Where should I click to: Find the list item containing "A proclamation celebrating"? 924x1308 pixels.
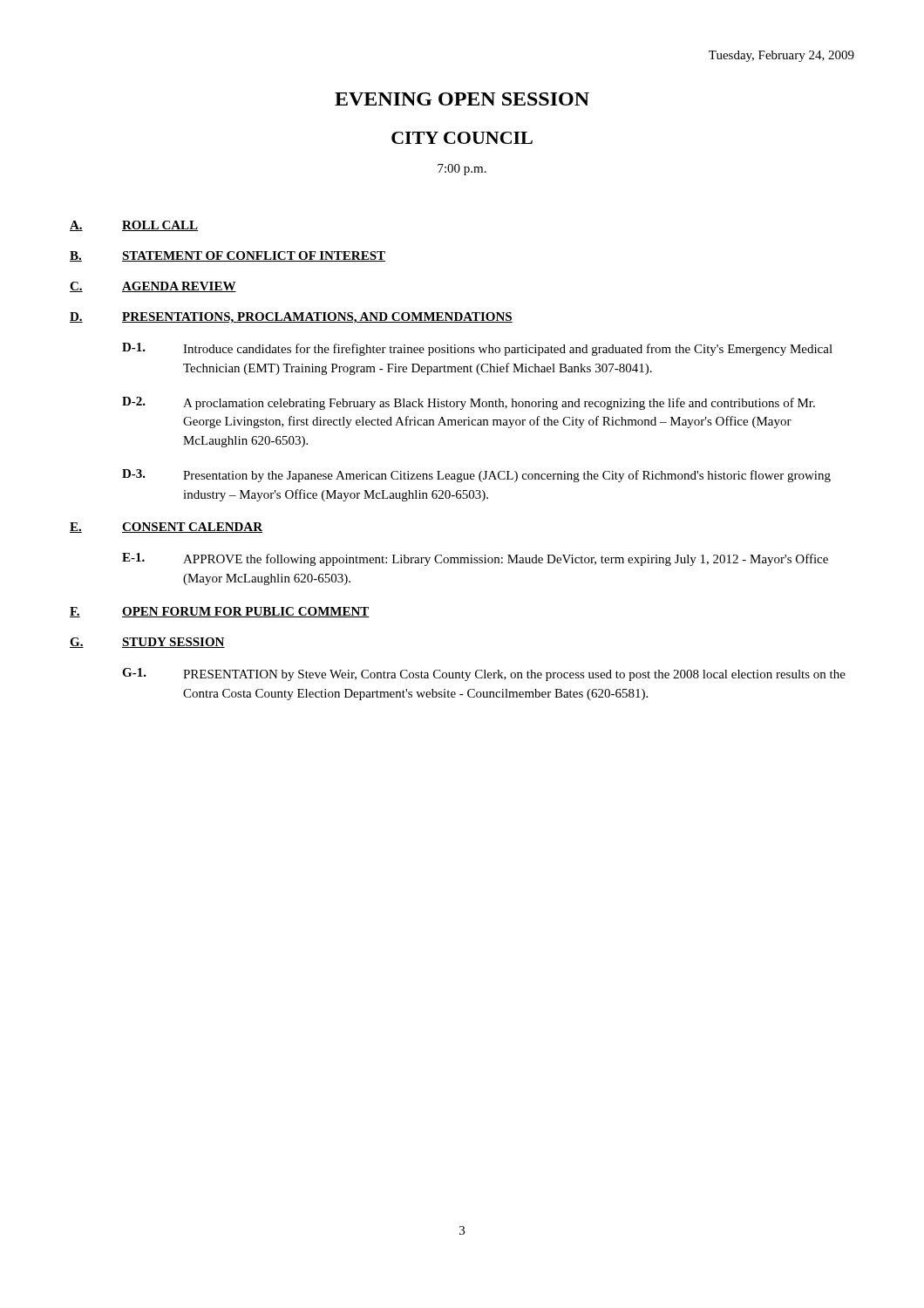499,421
